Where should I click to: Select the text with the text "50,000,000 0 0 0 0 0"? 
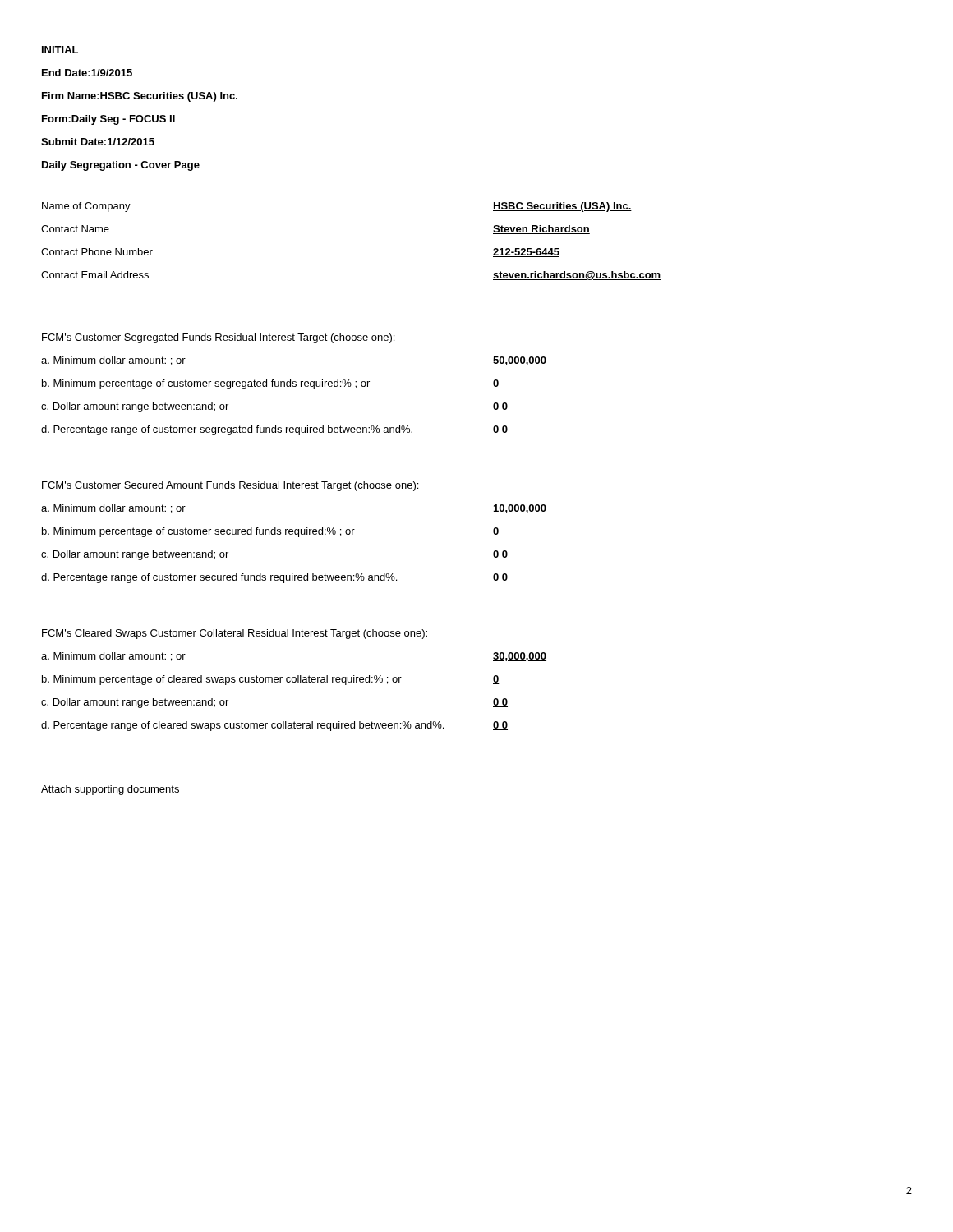click(x=520, y=361)
